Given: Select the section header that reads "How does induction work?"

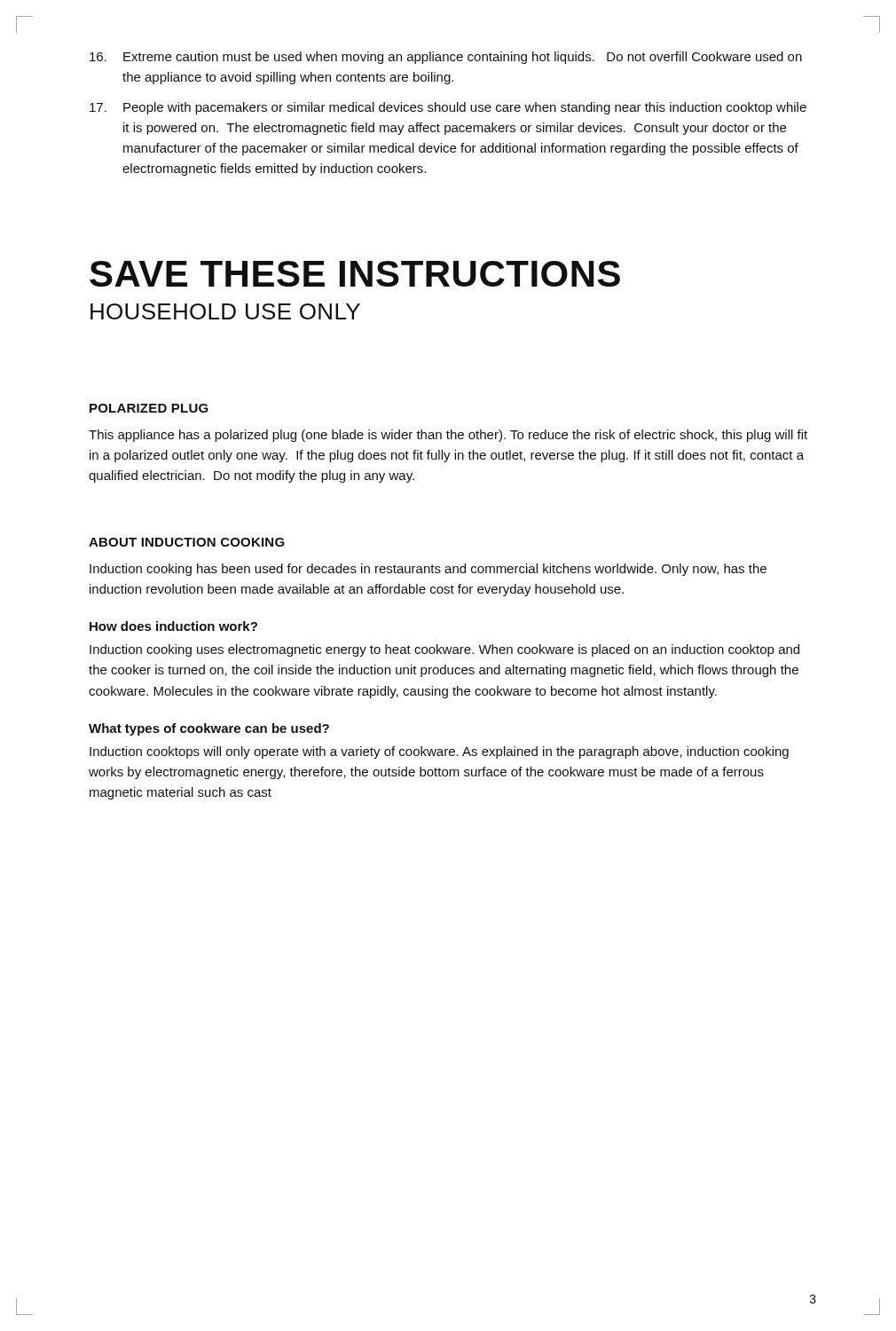Looking at the screenshot, I should pyautogui.click(x=173, y=626).
